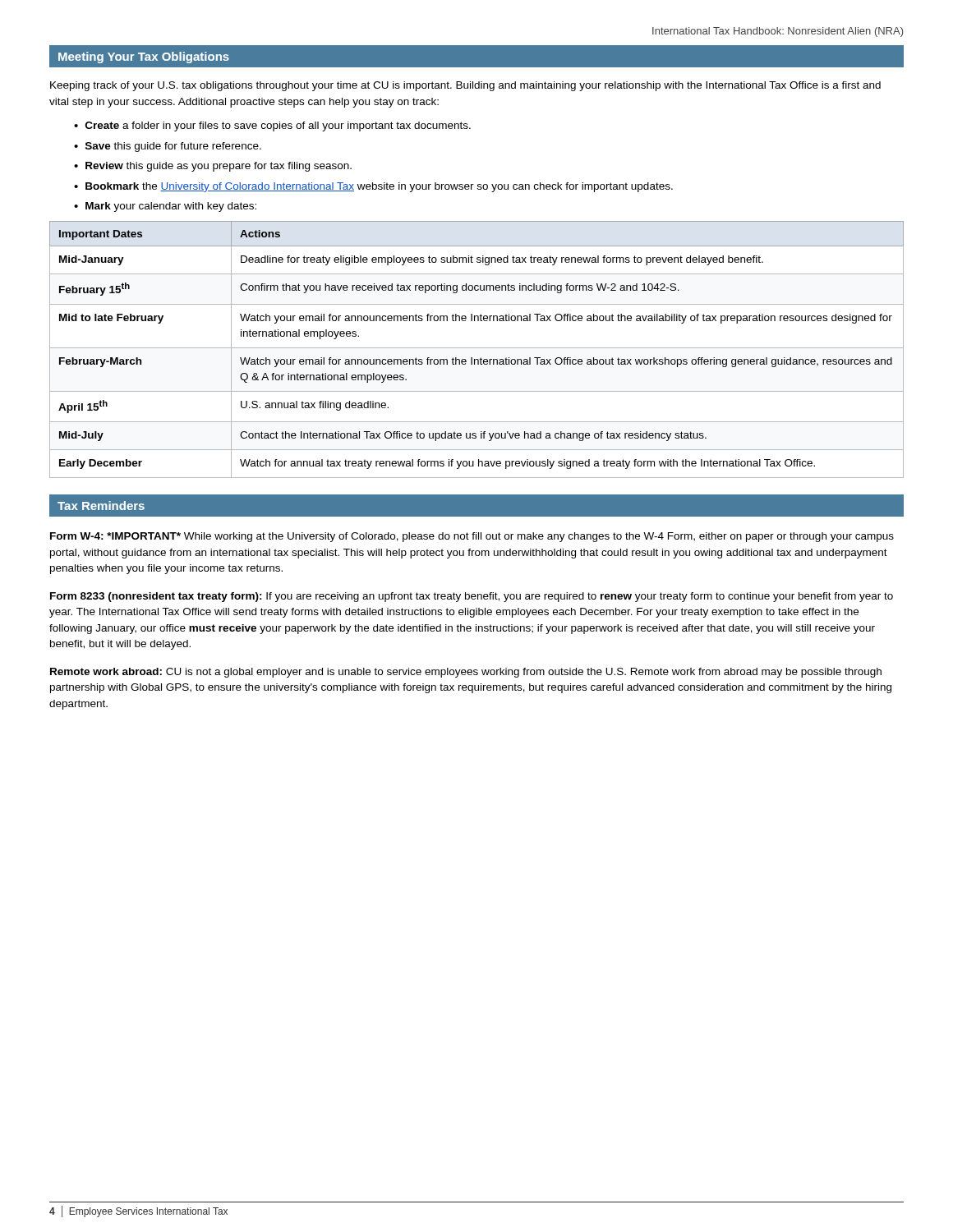Select the block starting "Form 8233 (nonresident tax treaty form): If"
953x1232 pixels.
471,620
